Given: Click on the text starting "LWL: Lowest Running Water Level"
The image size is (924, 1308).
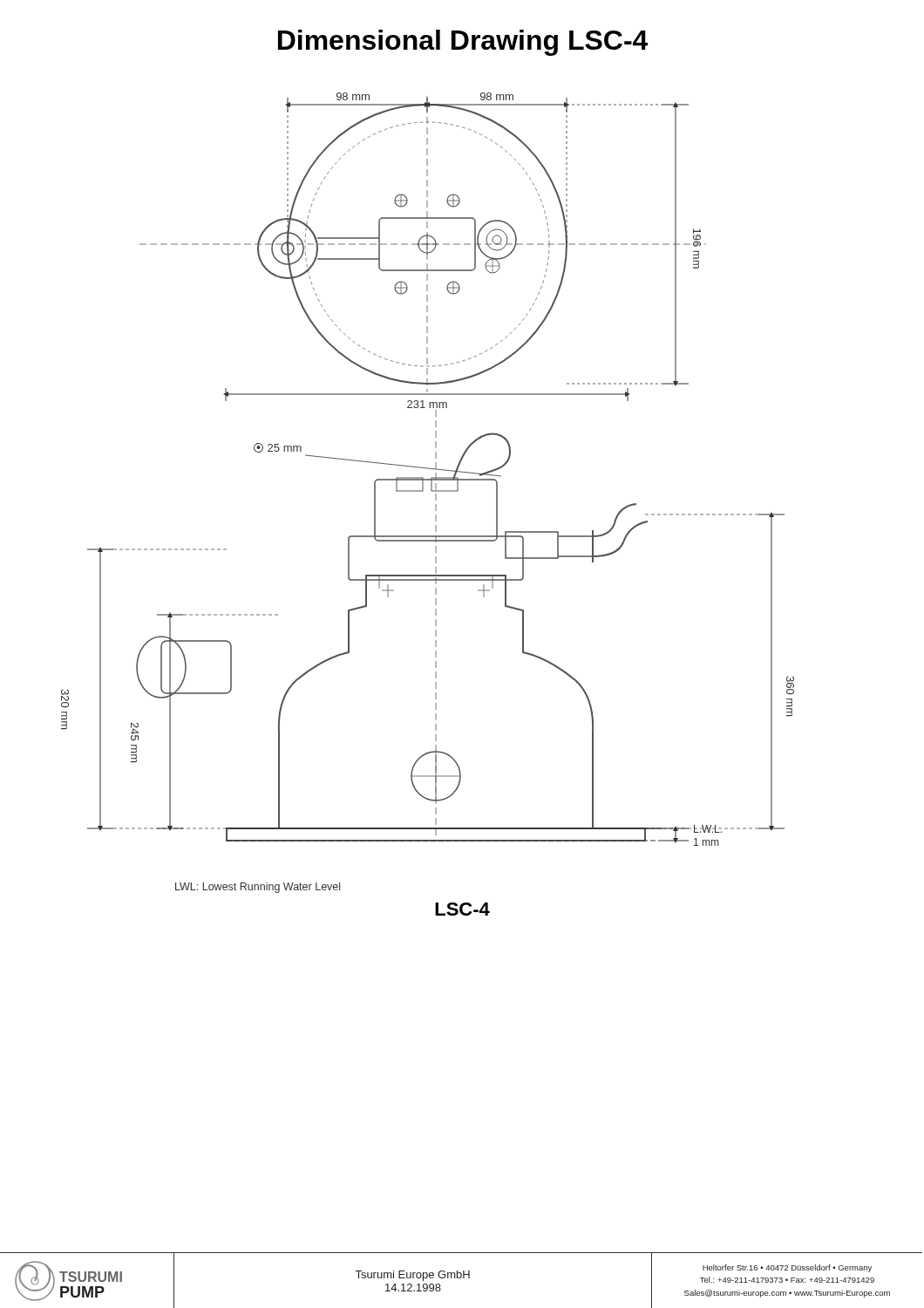Looking at the screenshot, I should tap(258, 887).
